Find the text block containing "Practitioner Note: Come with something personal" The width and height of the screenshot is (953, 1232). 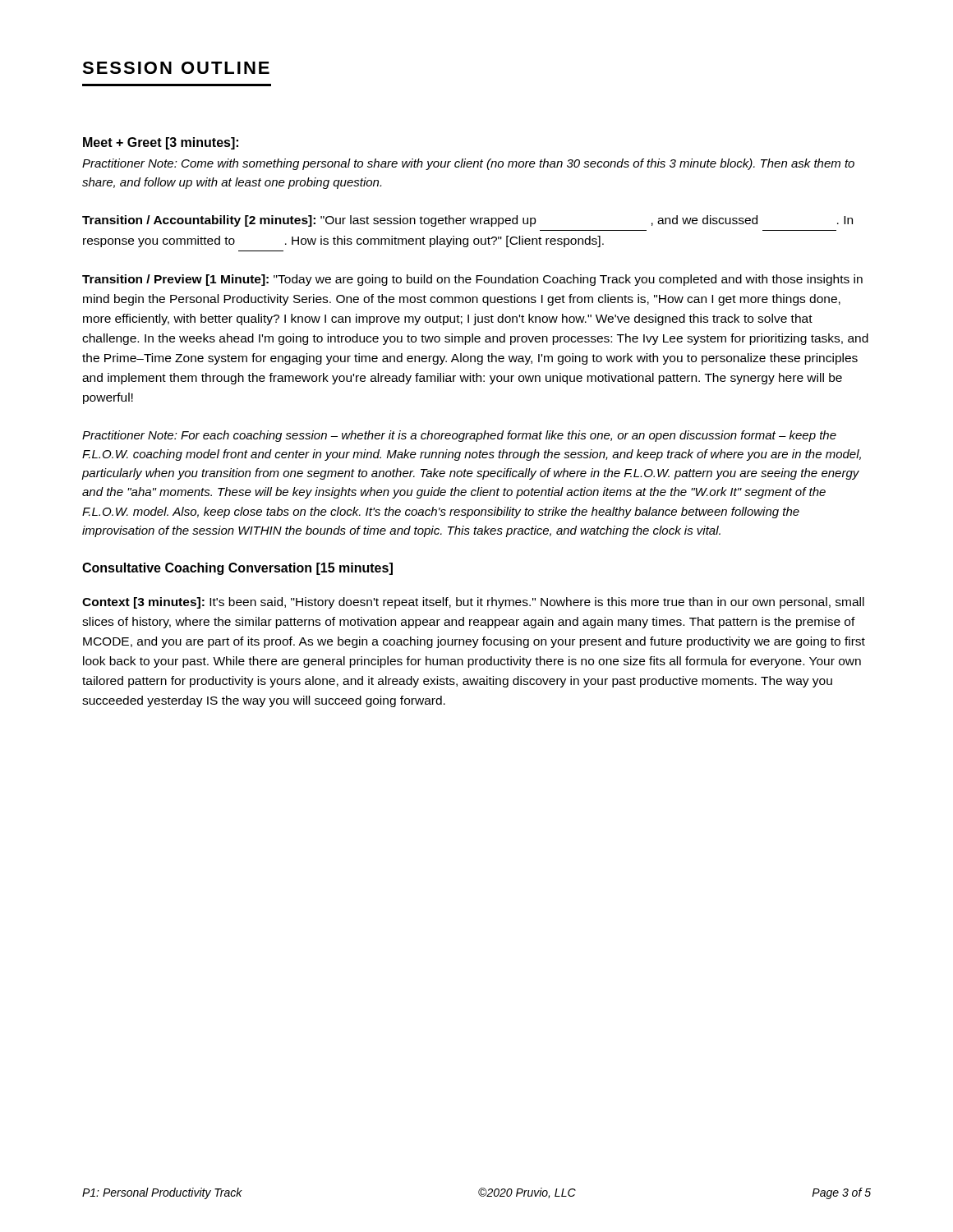pyautogui.click(x=468, y=173)
